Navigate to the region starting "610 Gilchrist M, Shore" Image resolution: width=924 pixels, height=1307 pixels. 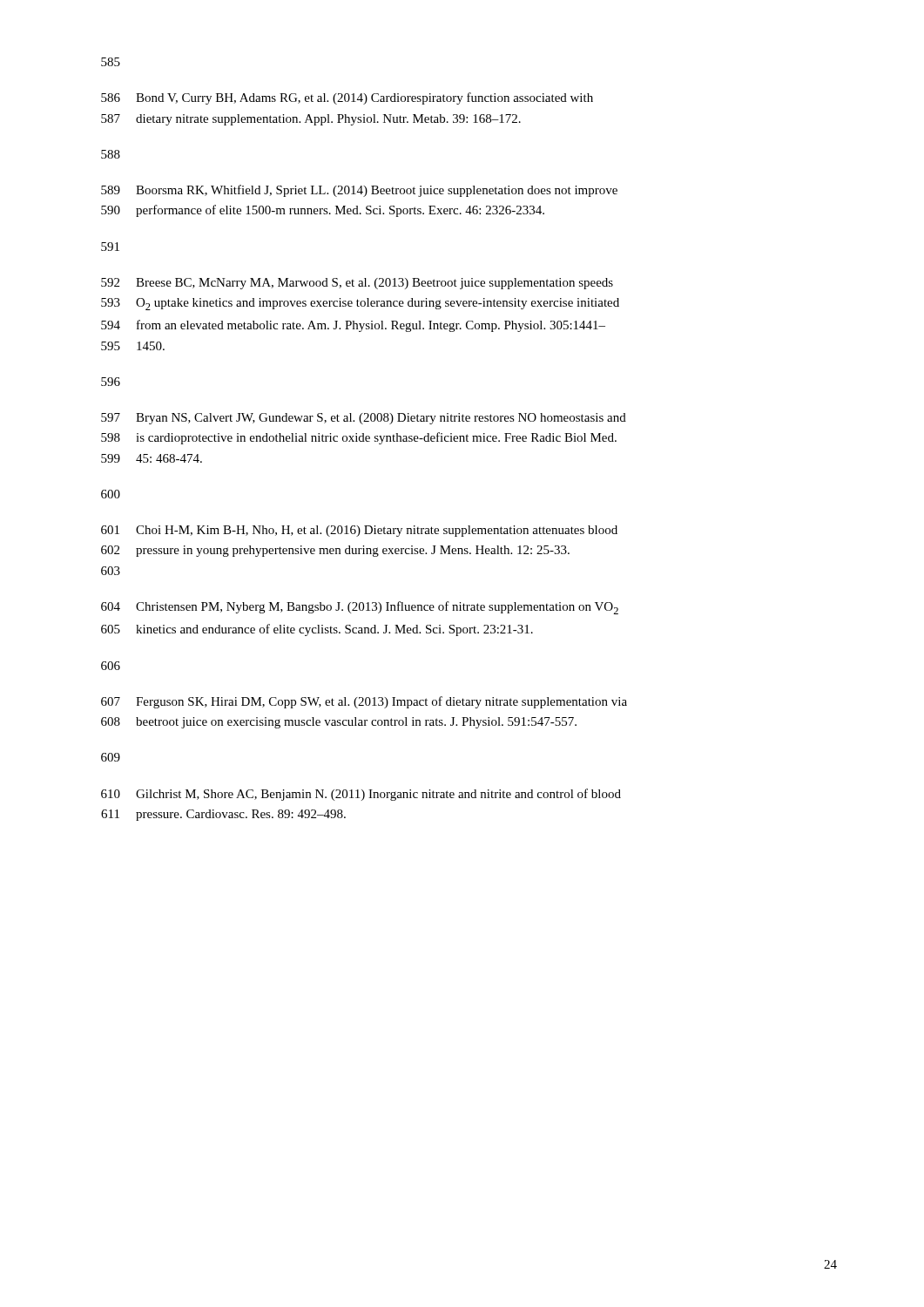click(462, 794)
